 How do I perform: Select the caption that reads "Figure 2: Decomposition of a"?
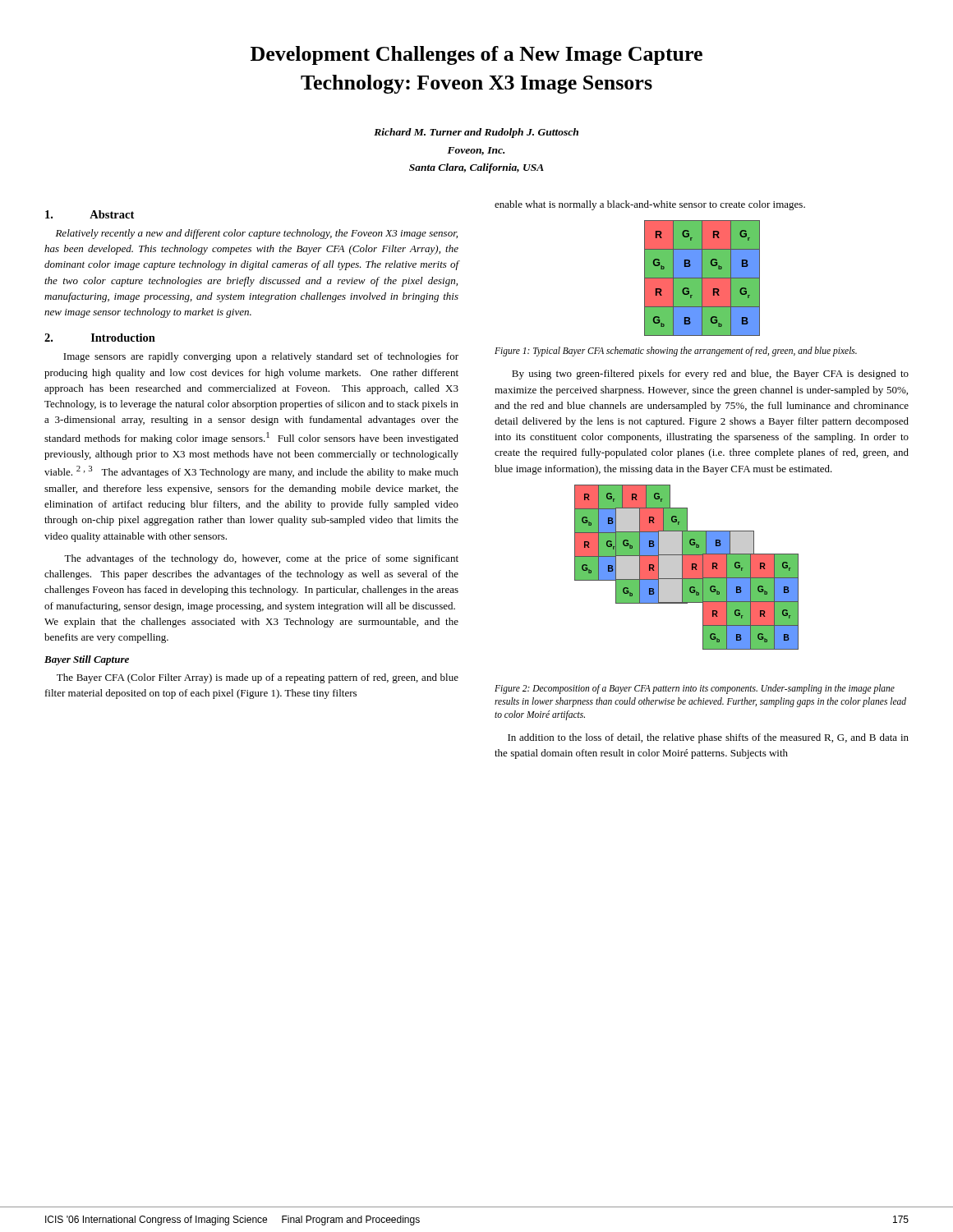700,701
